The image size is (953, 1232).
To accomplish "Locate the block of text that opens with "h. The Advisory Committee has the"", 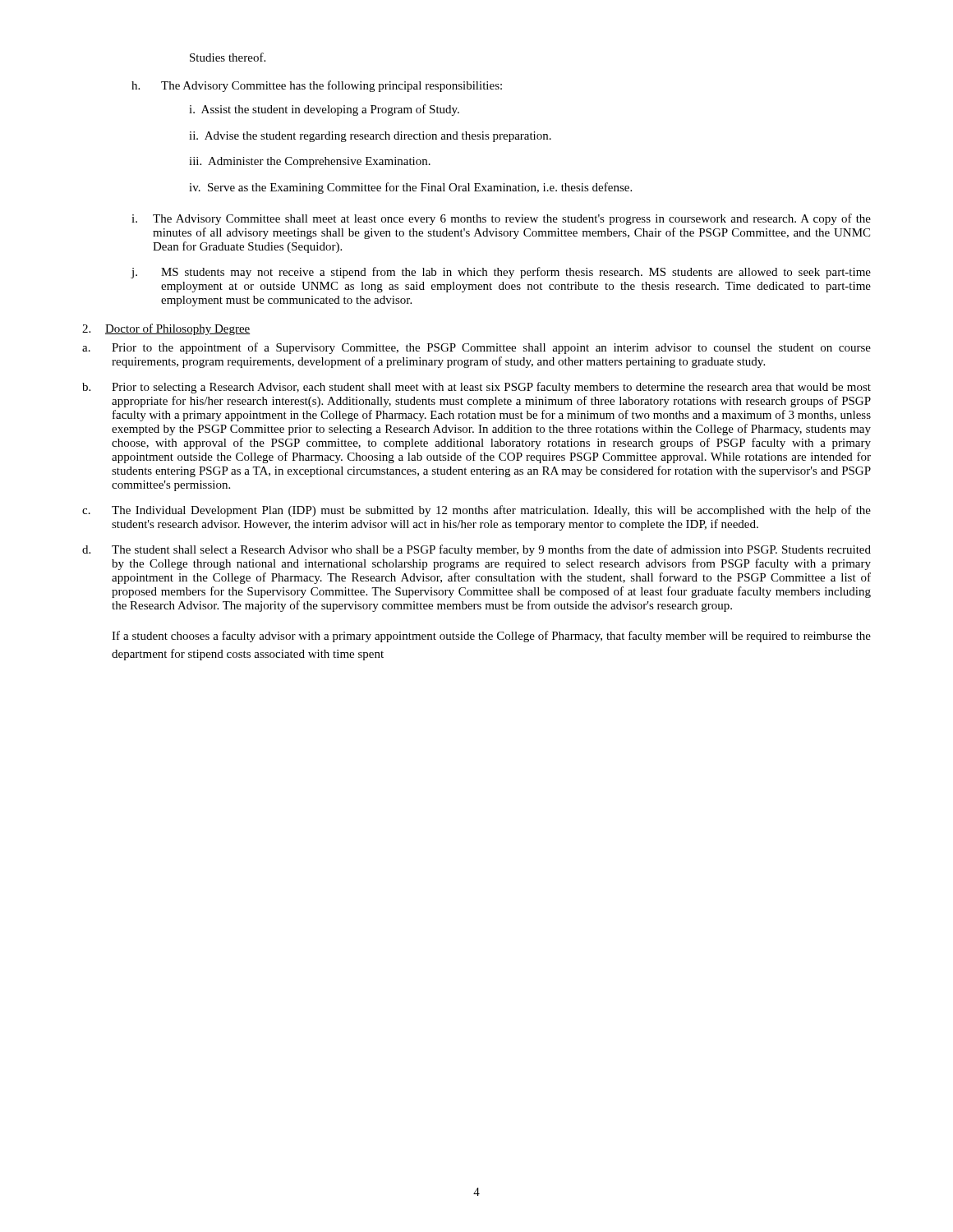I will 501,86.
